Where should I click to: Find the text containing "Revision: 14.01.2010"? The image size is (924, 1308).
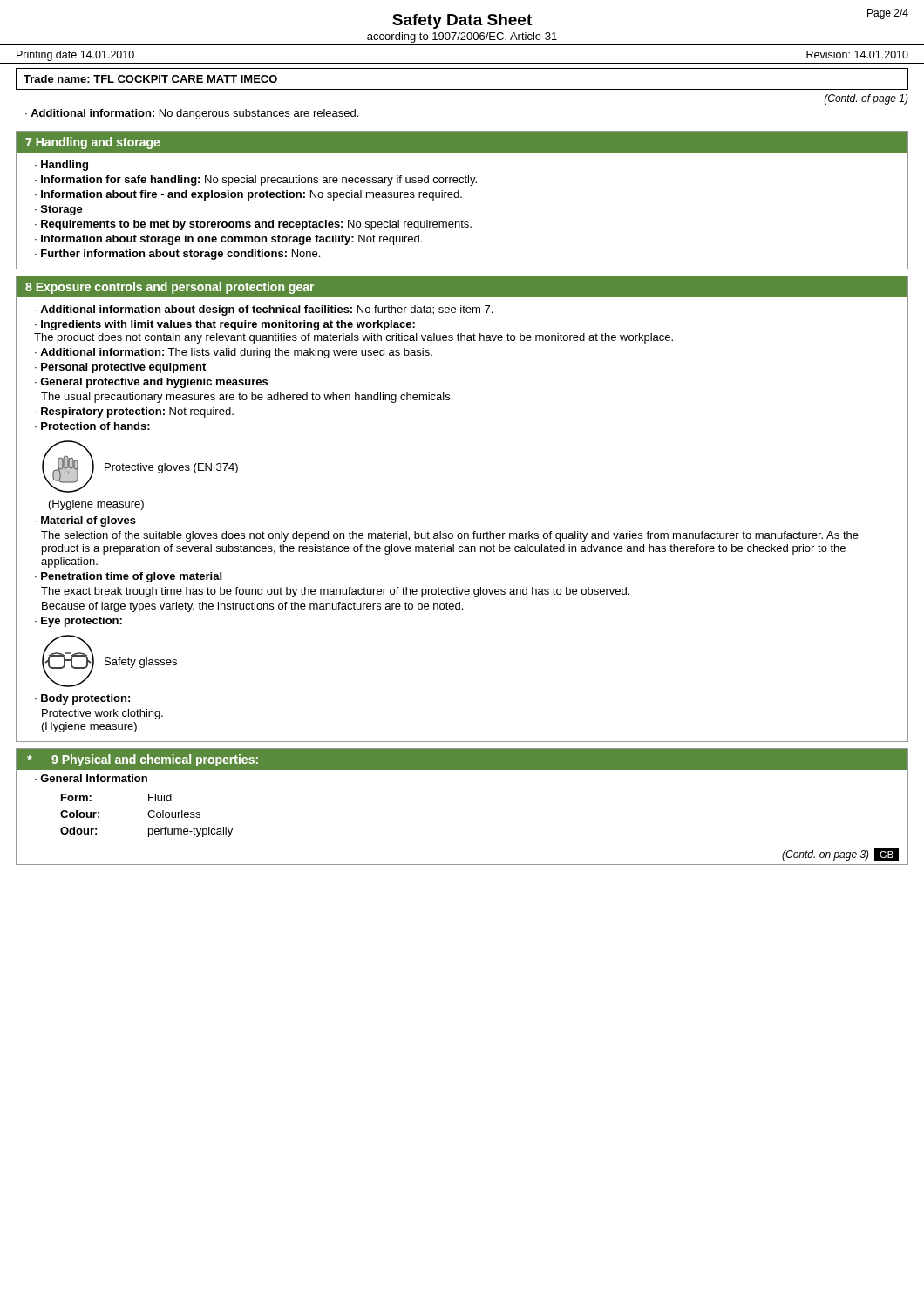(x=857, y=55)
